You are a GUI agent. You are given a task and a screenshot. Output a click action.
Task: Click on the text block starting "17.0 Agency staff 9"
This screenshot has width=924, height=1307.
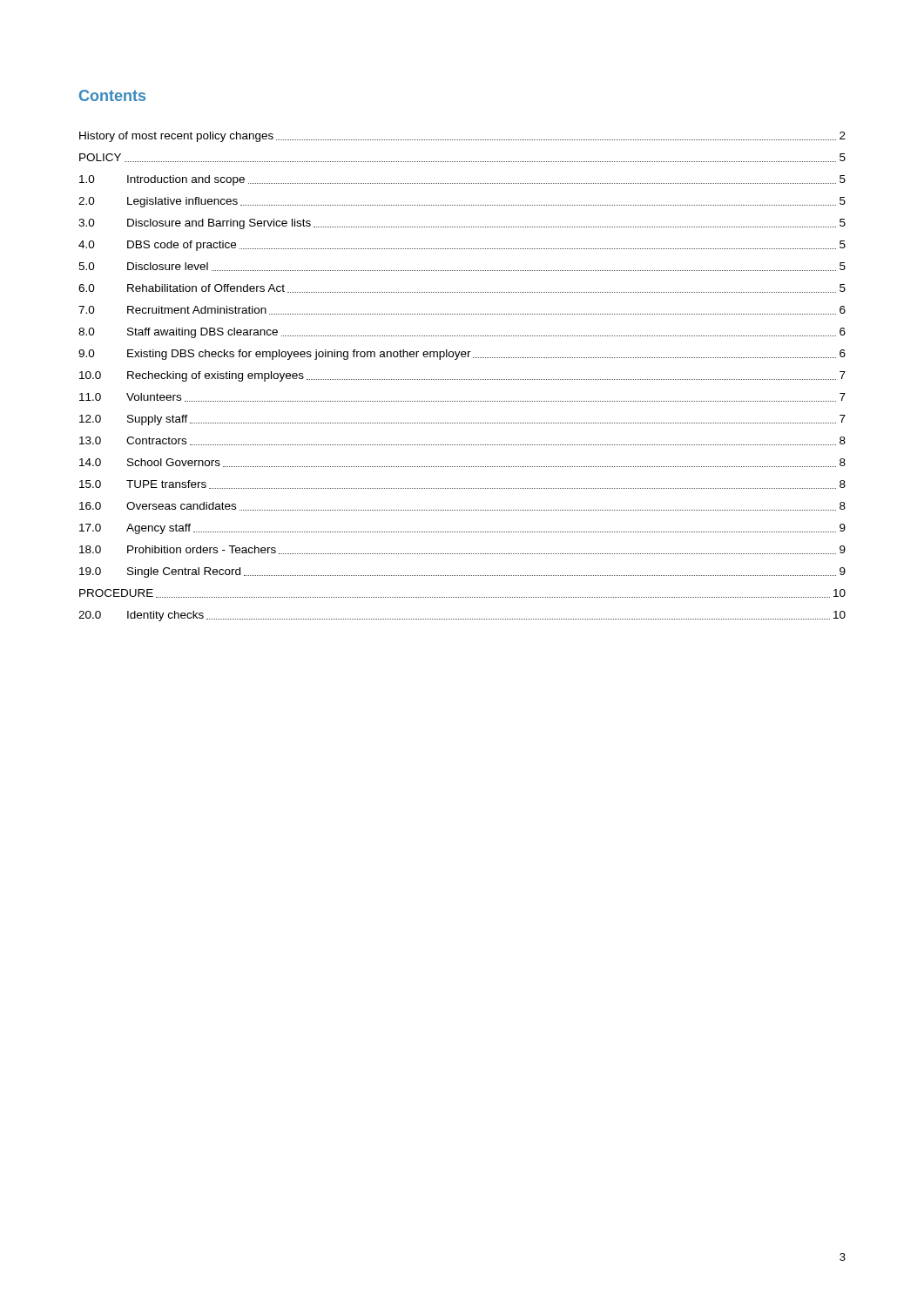(462, 528)
